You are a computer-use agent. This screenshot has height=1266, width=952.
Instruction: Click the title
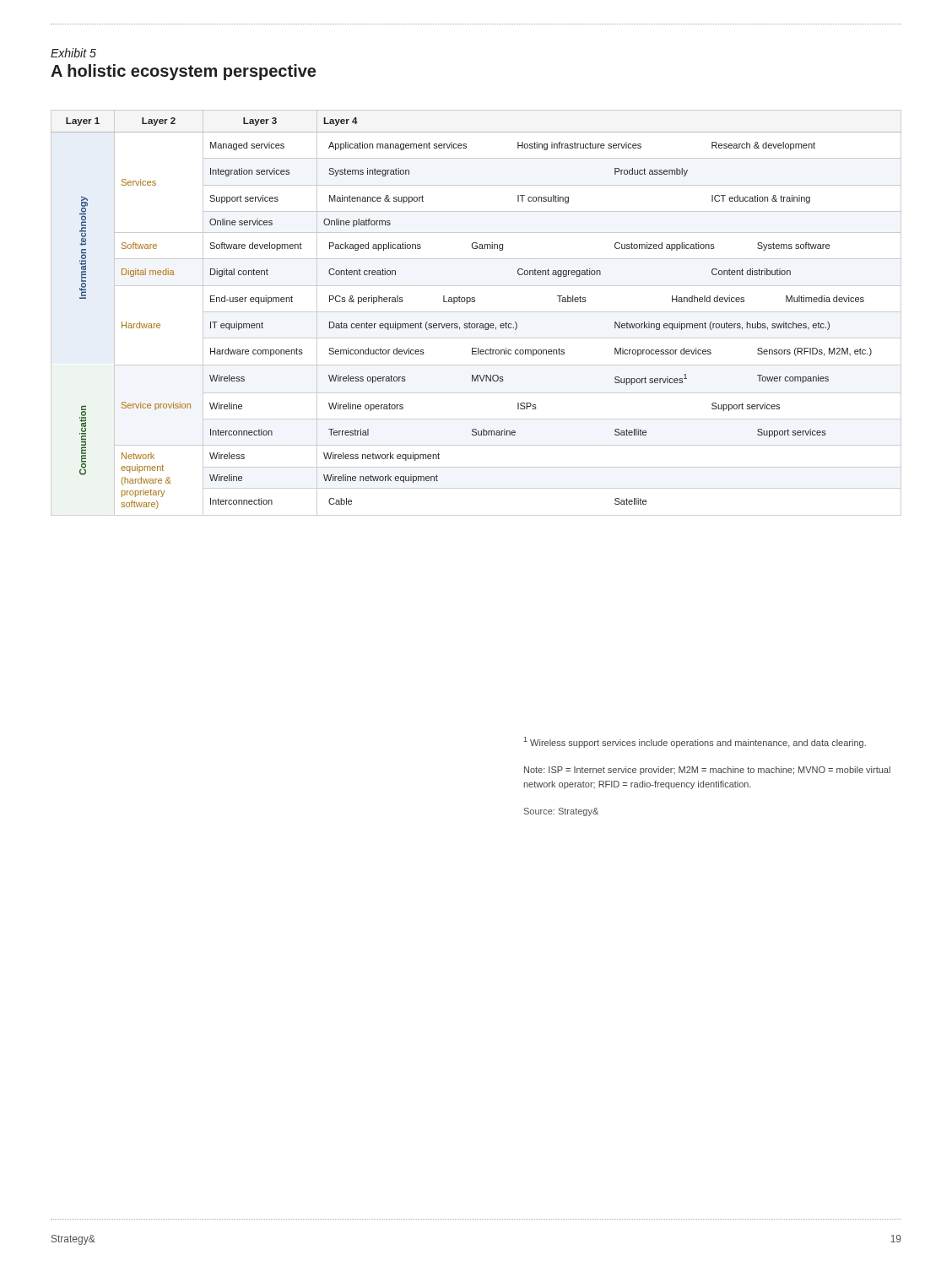tap(184, 71)
